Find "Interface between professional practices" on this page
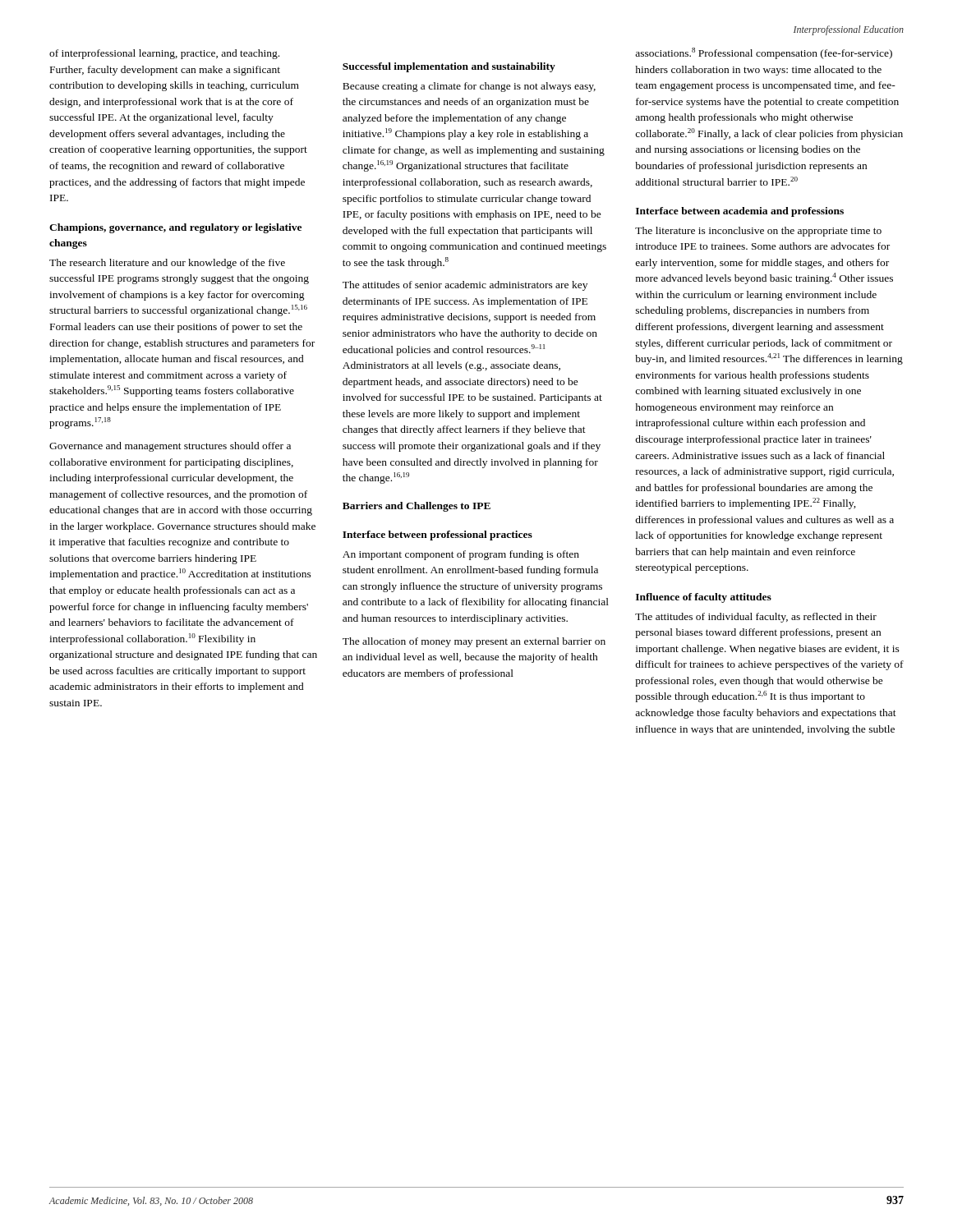953x1232 pixels. [x=437, y=534]
